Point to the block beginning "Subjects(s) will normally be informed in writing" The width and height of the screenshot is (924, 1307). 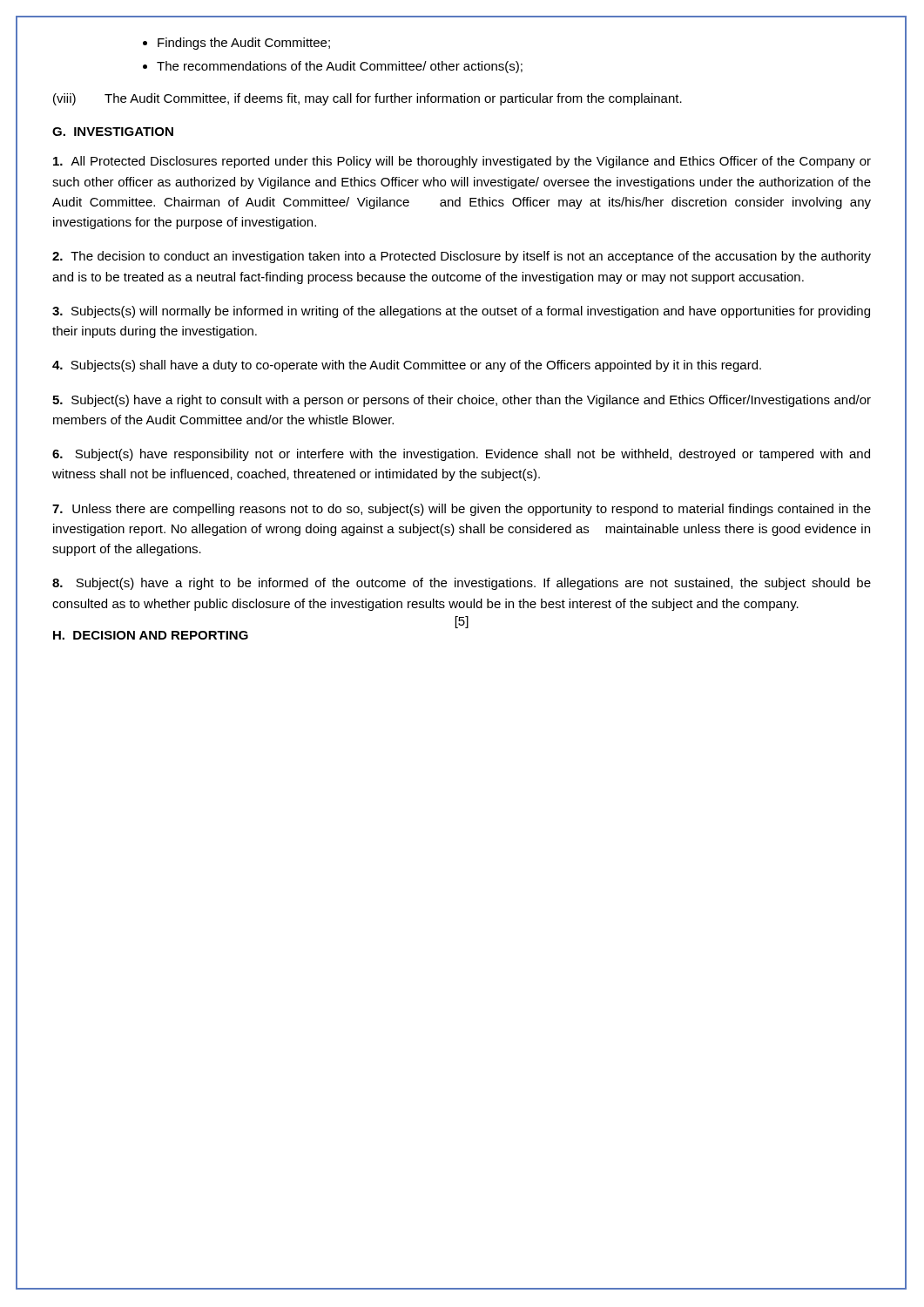462,321
